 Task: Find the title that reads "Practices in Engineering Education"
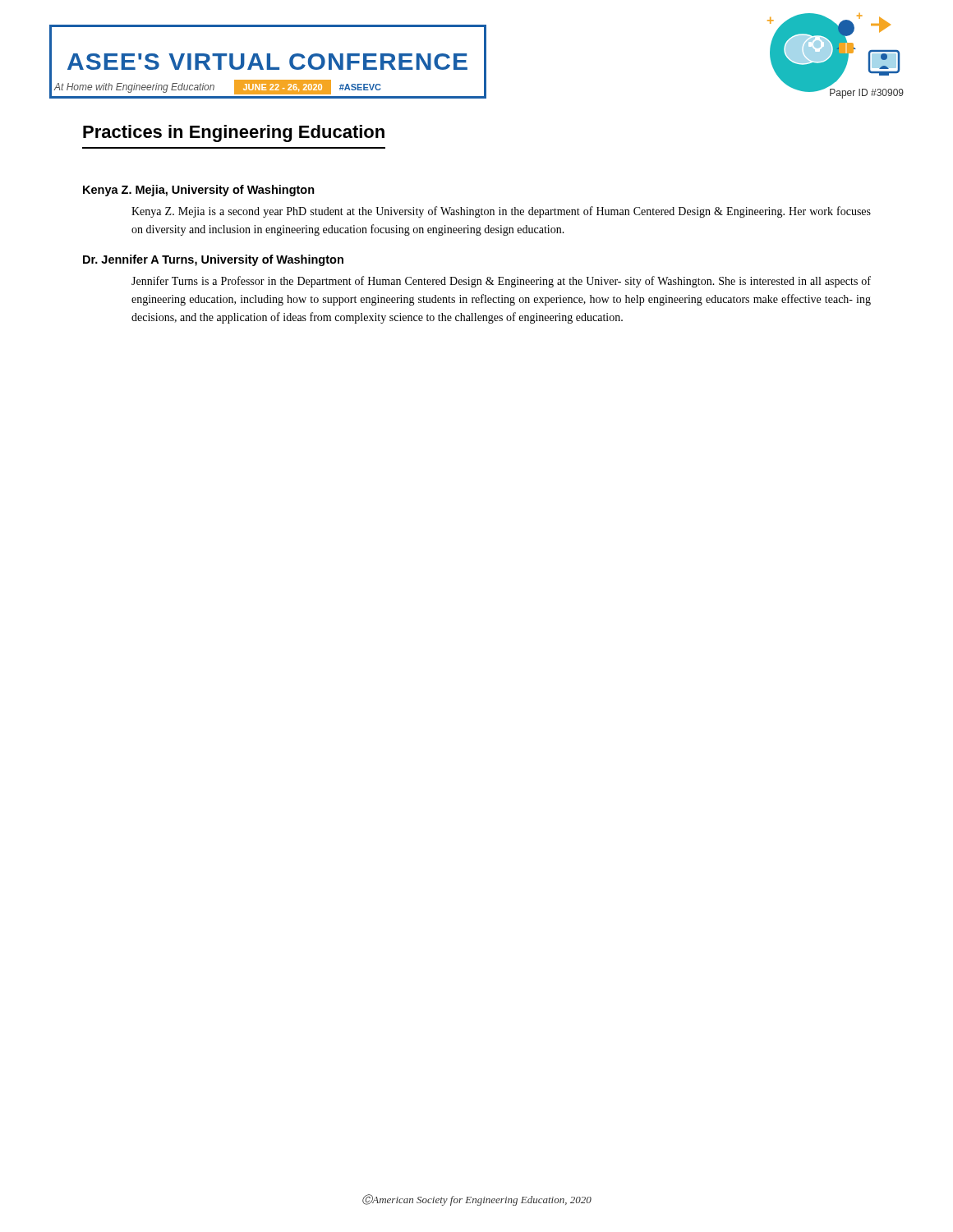click(x=234, y=135)
